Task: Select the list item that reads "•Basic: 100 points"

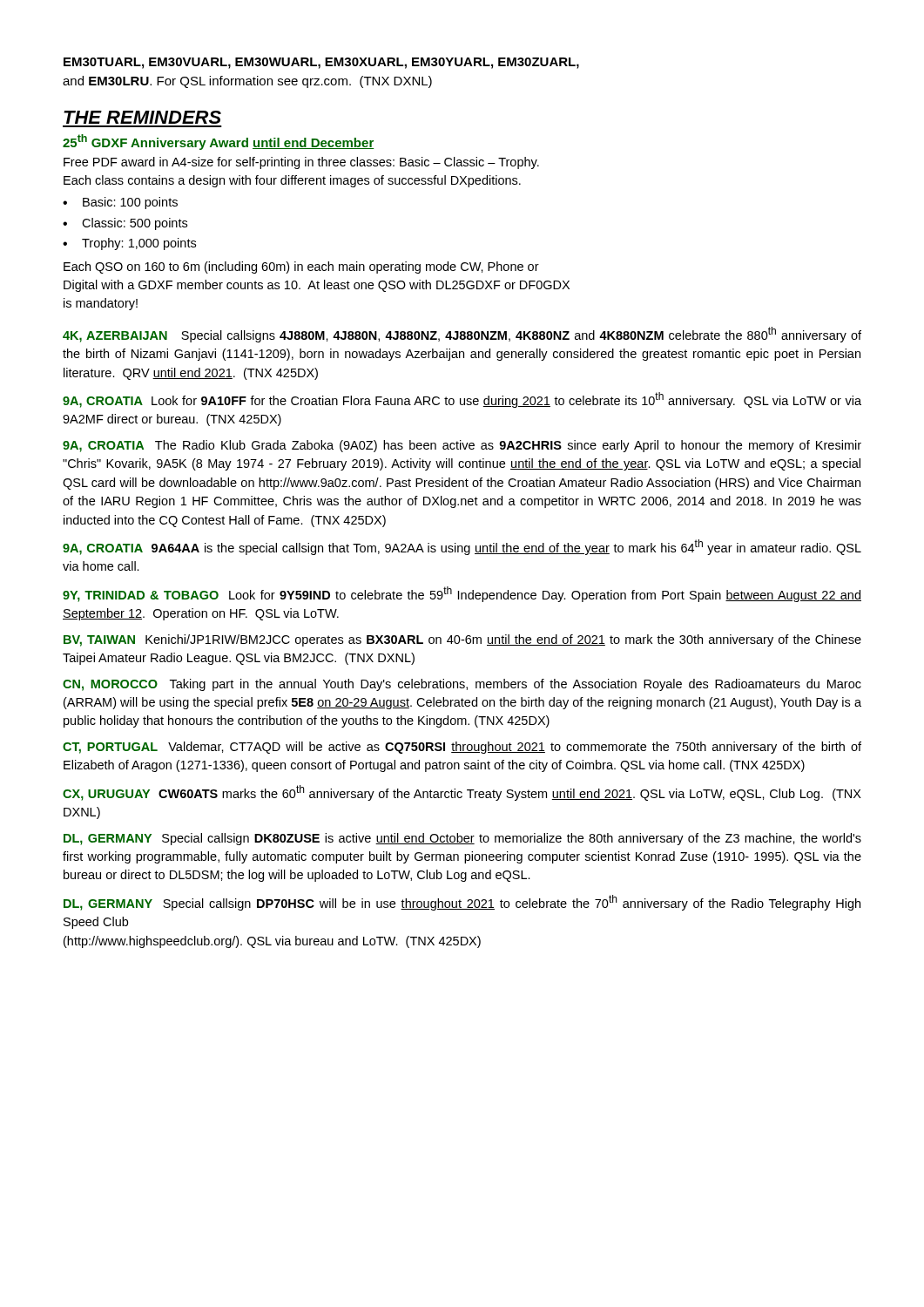Action: (120, 204)
